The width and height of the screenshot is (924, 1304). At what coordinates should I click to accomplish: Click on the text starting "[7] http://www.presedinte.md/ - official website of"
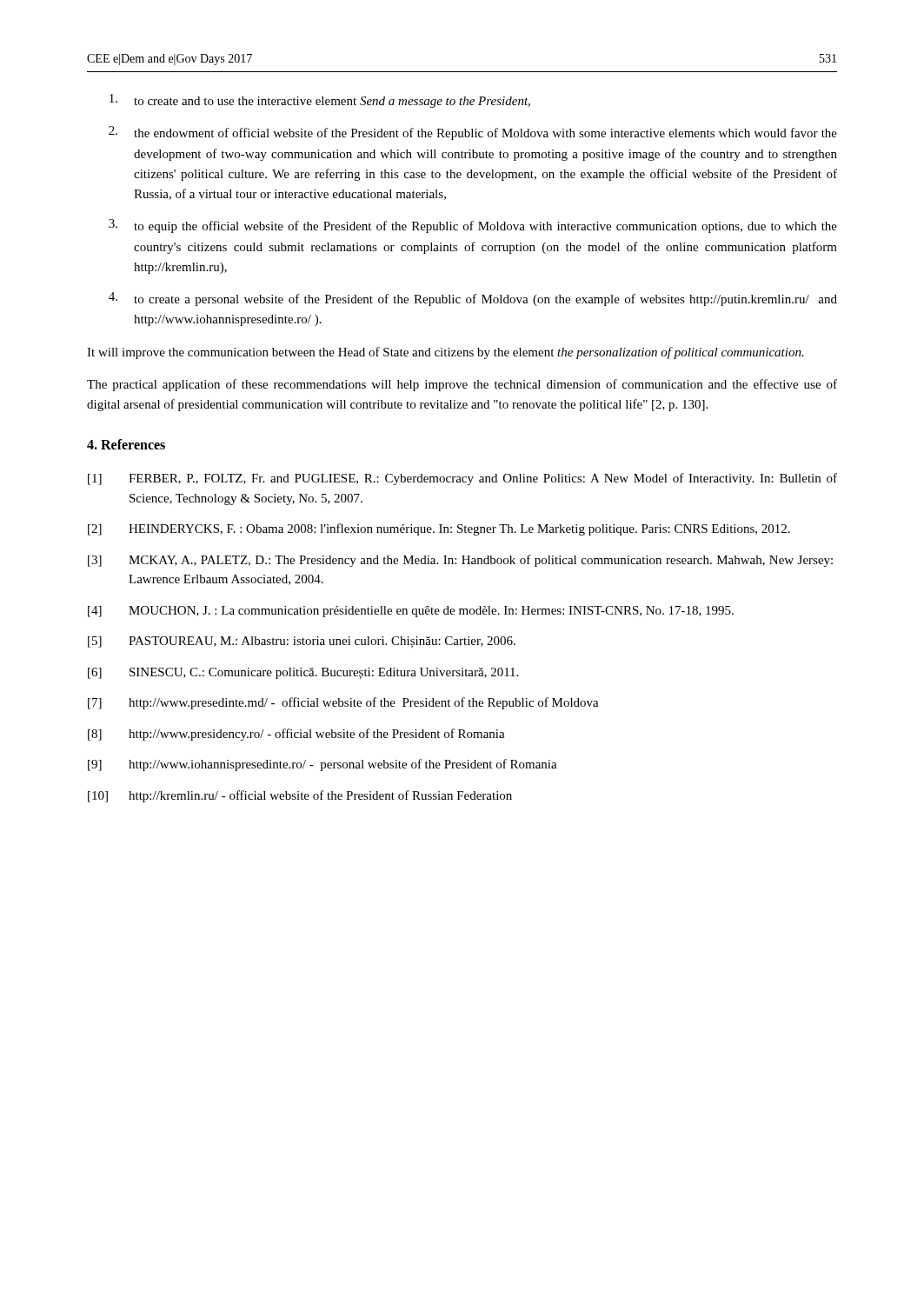tap(462, 703)
